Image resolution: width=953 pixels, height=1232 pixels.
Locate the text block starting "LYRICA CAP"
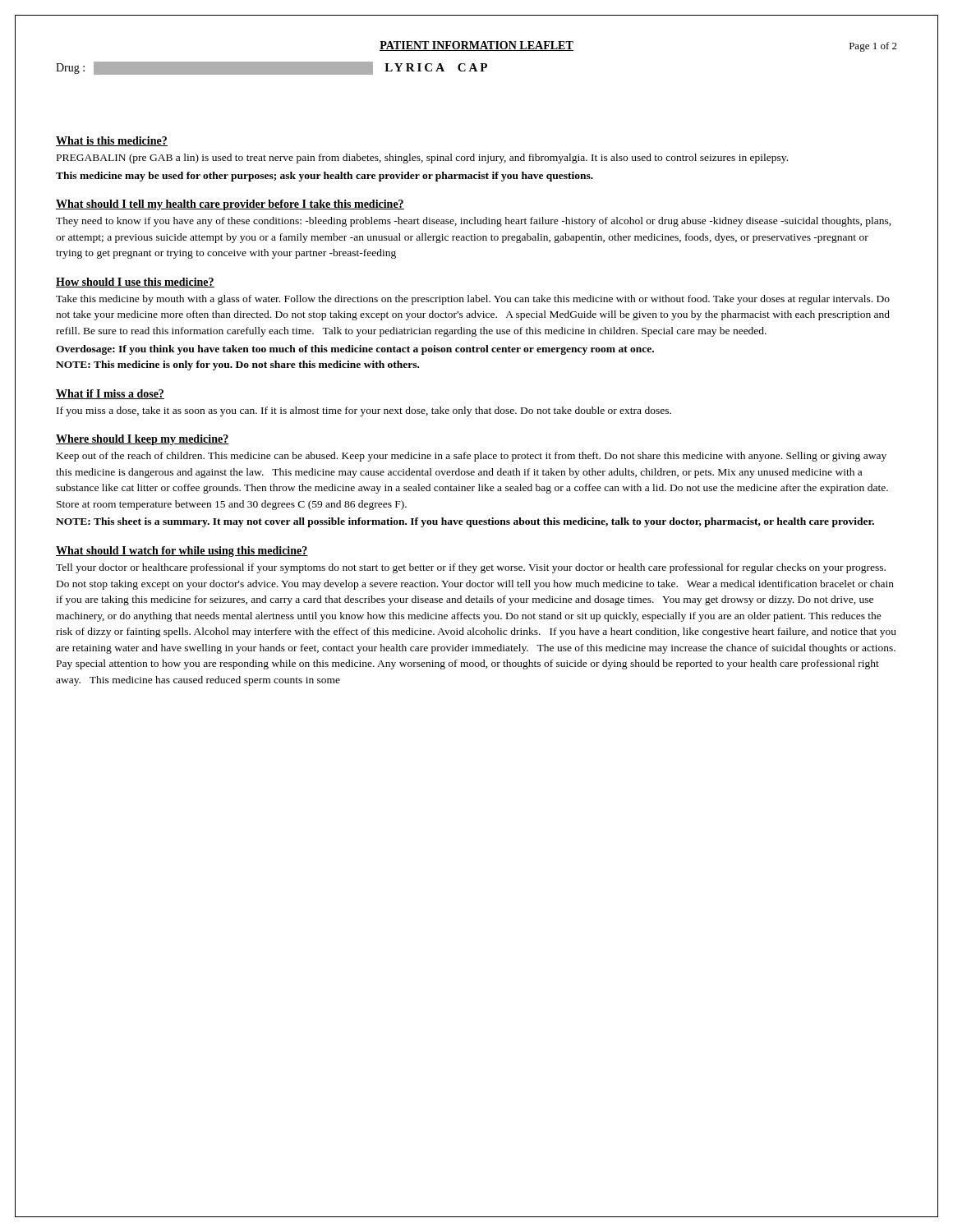[437, 67]
